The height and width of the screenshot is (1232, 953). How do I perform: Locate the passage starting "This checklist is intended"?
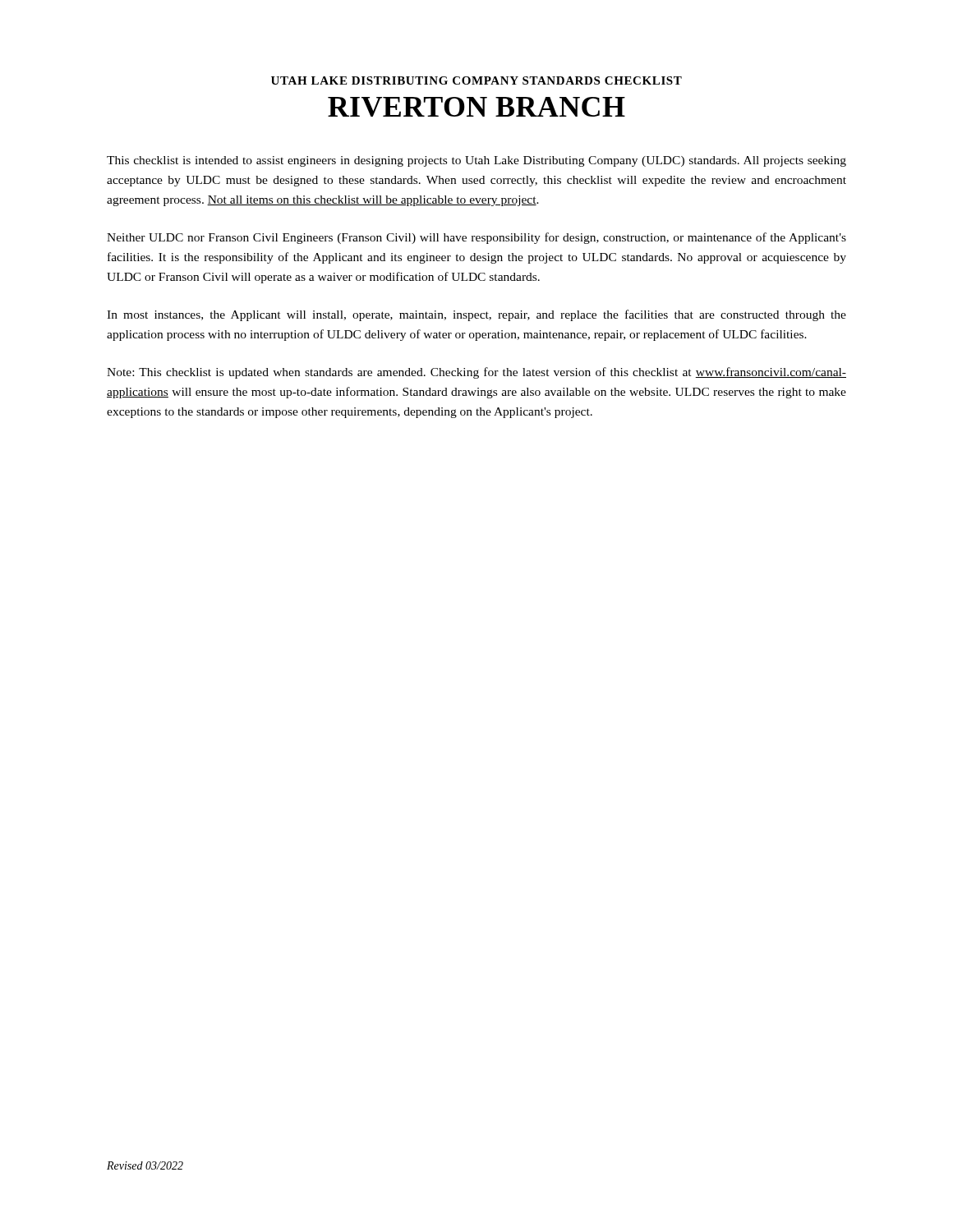click(x=476, y=179)
